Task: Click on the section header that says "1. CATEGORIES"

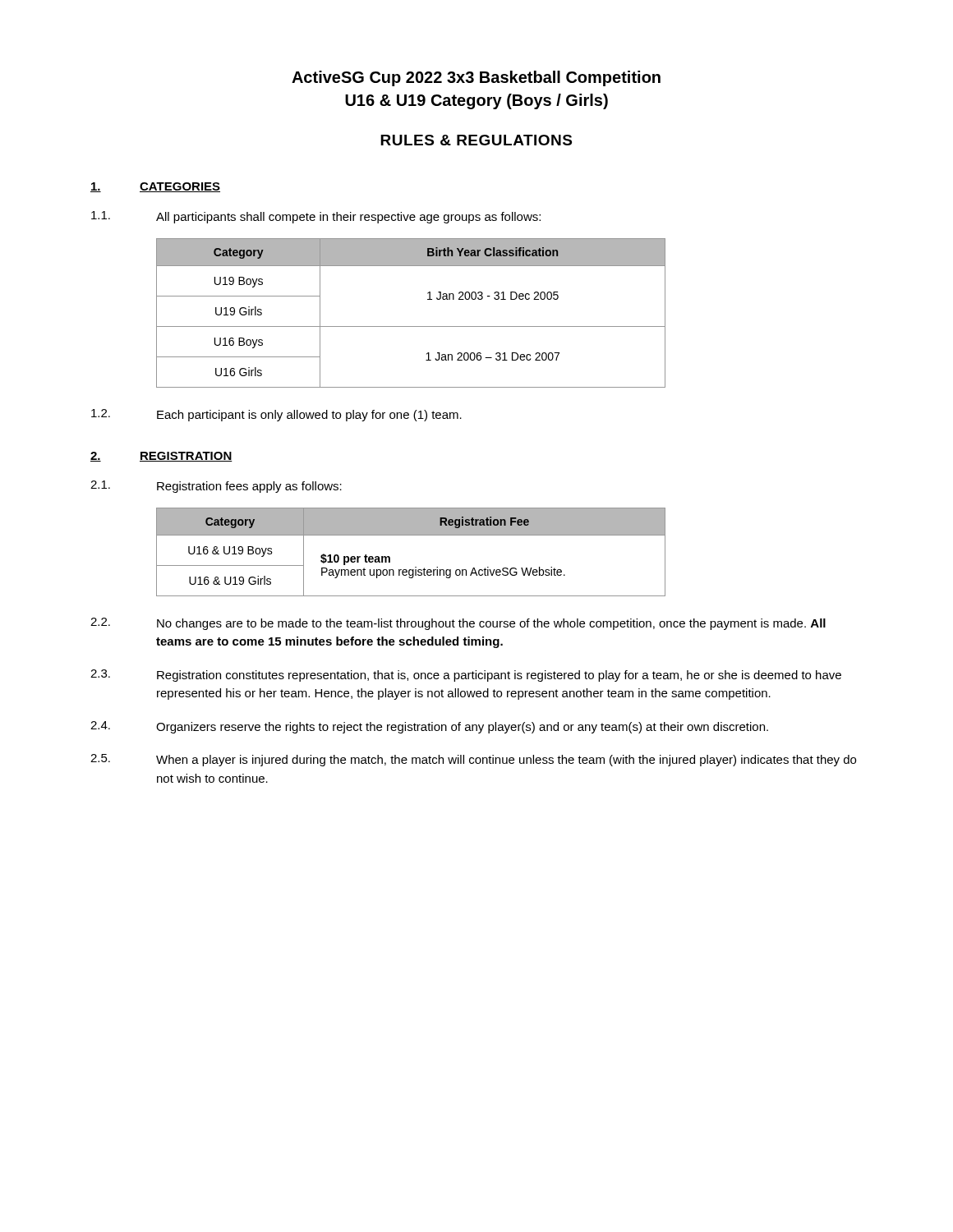Action: click(155, 186)
